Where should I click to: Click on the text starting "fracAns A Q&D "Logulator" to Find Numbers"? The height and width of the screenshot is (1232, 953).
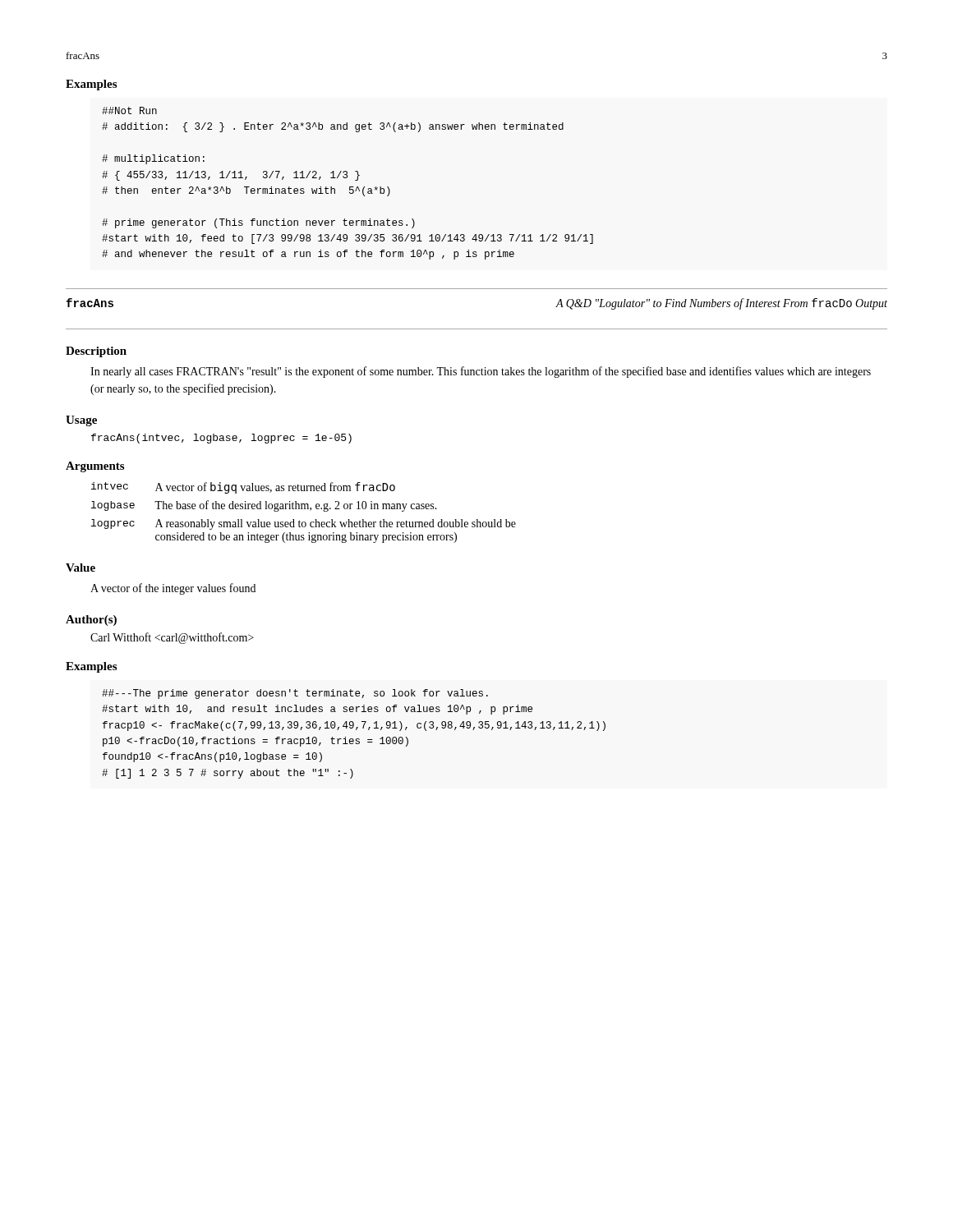94,304
